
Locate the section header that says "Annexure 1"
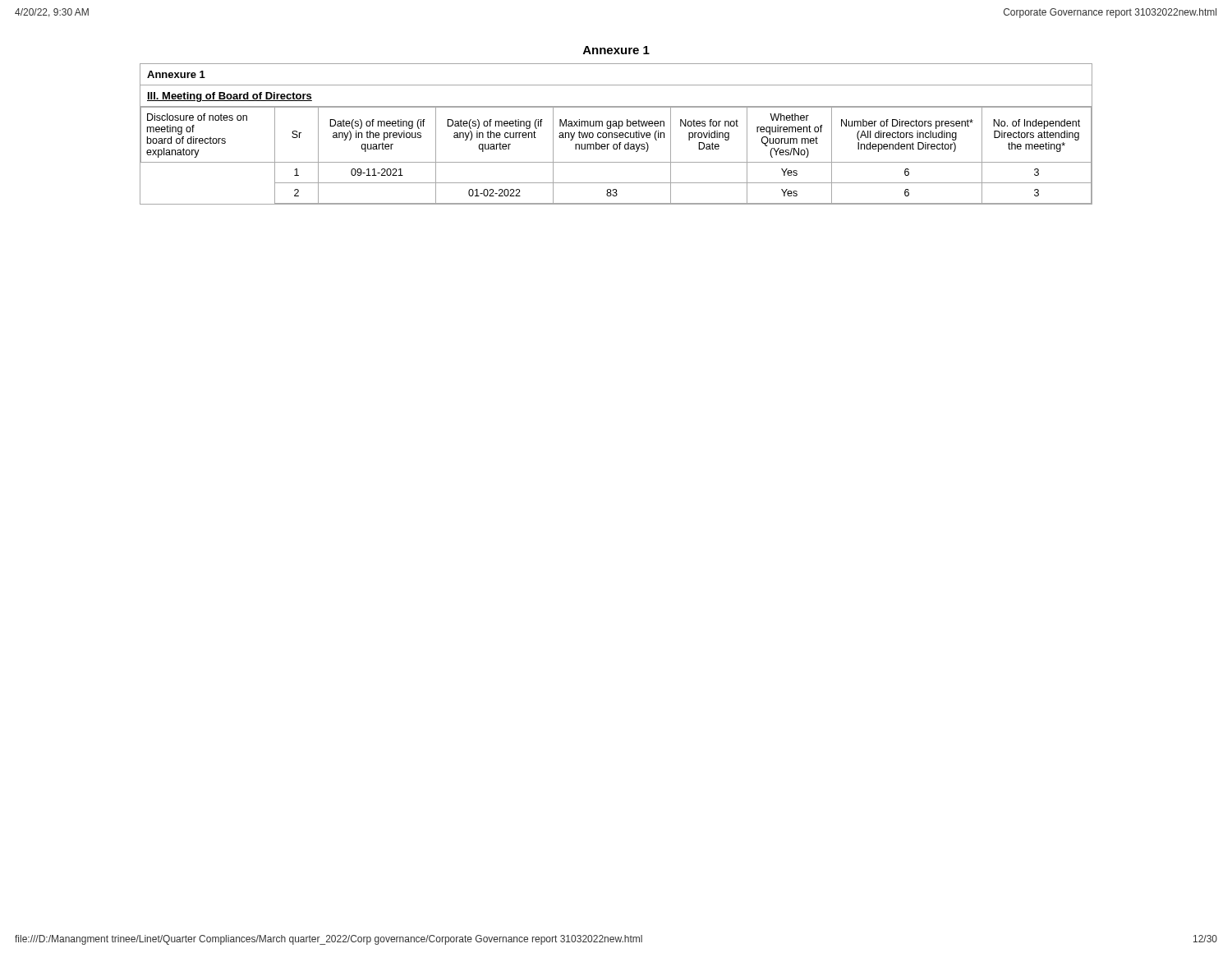tap(176, 74)
